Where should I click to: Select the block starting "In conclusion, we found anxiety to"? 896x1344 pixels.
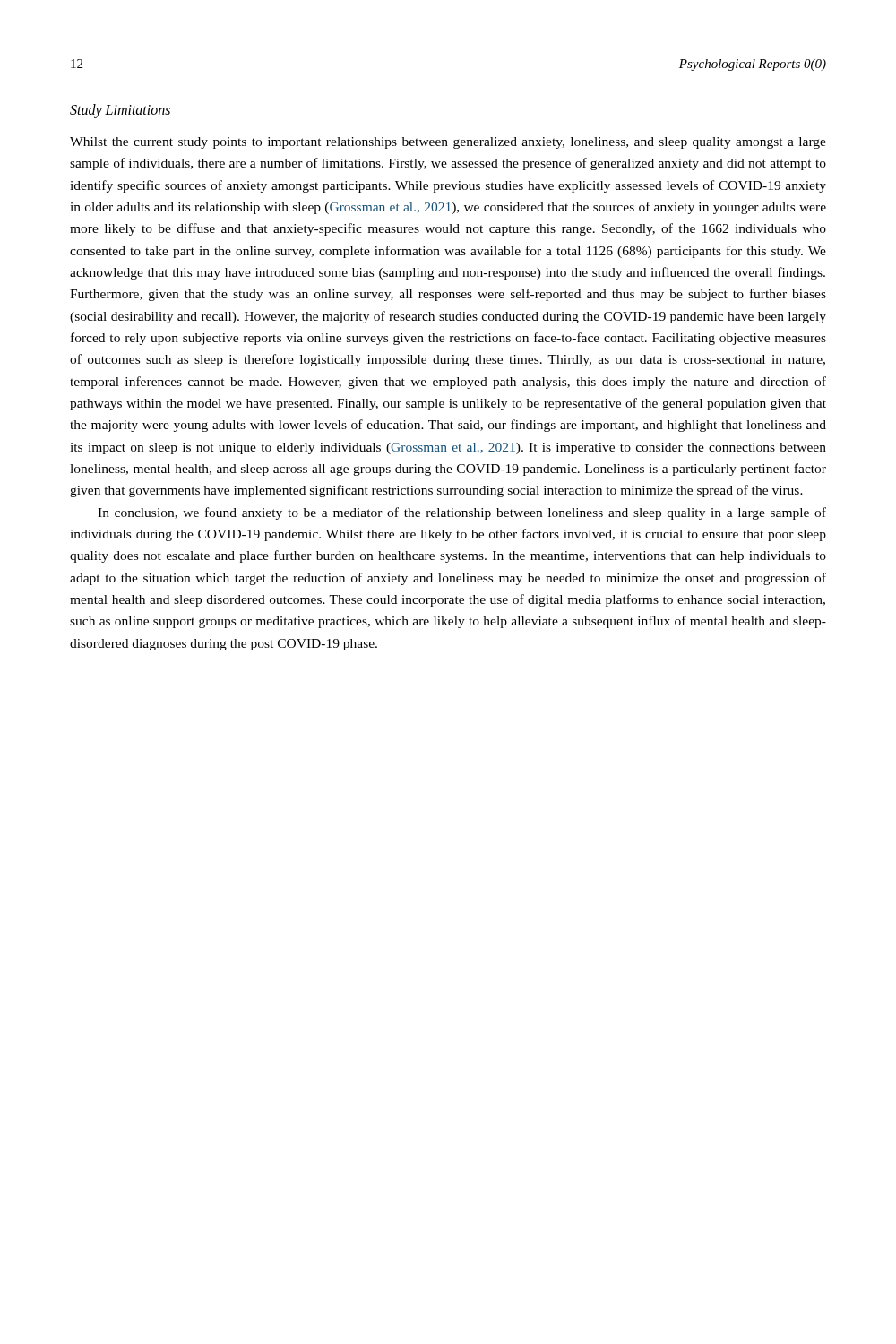coord(448,578)
